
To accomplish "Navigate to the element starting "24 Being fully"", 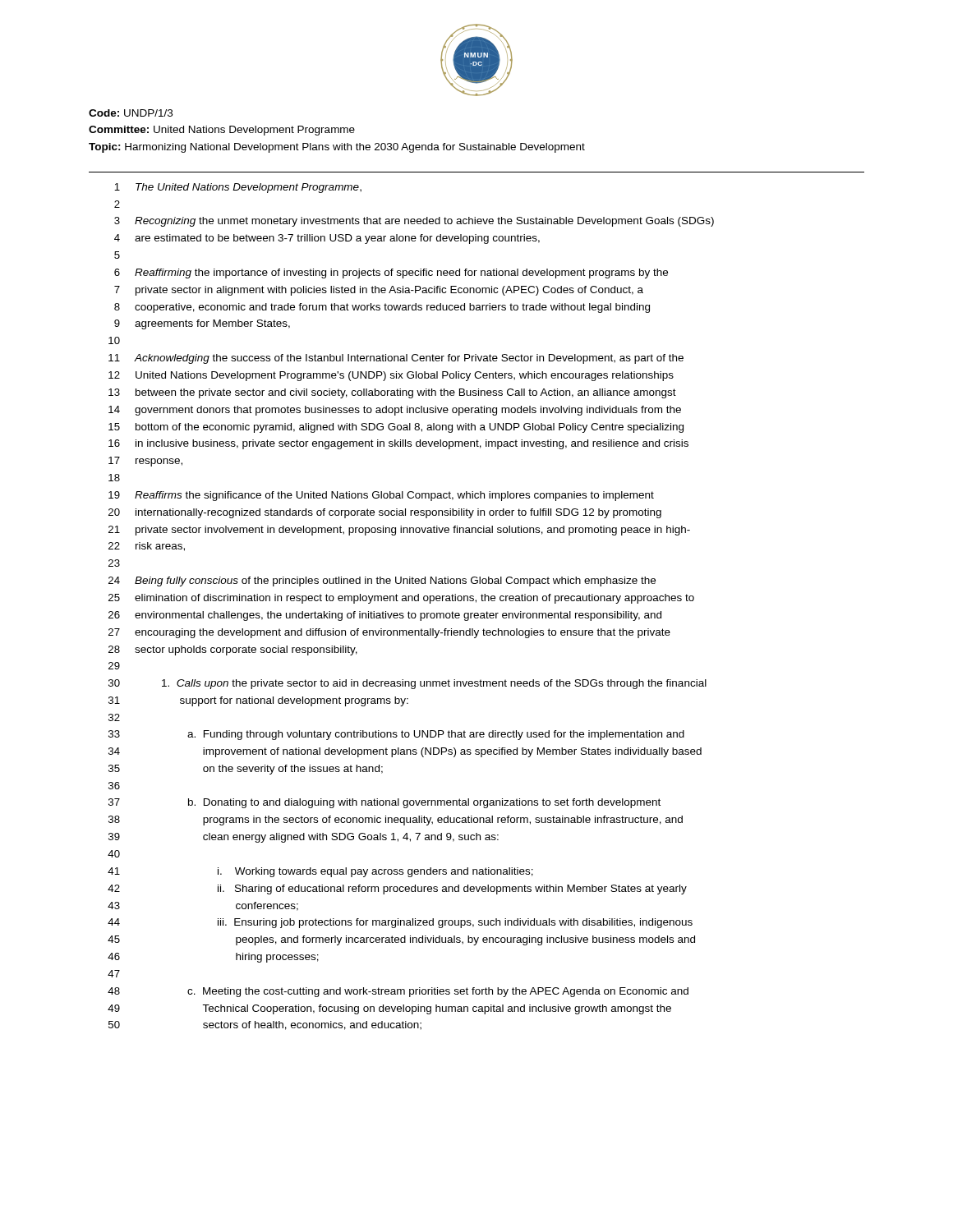I will (x=476, y=581).
